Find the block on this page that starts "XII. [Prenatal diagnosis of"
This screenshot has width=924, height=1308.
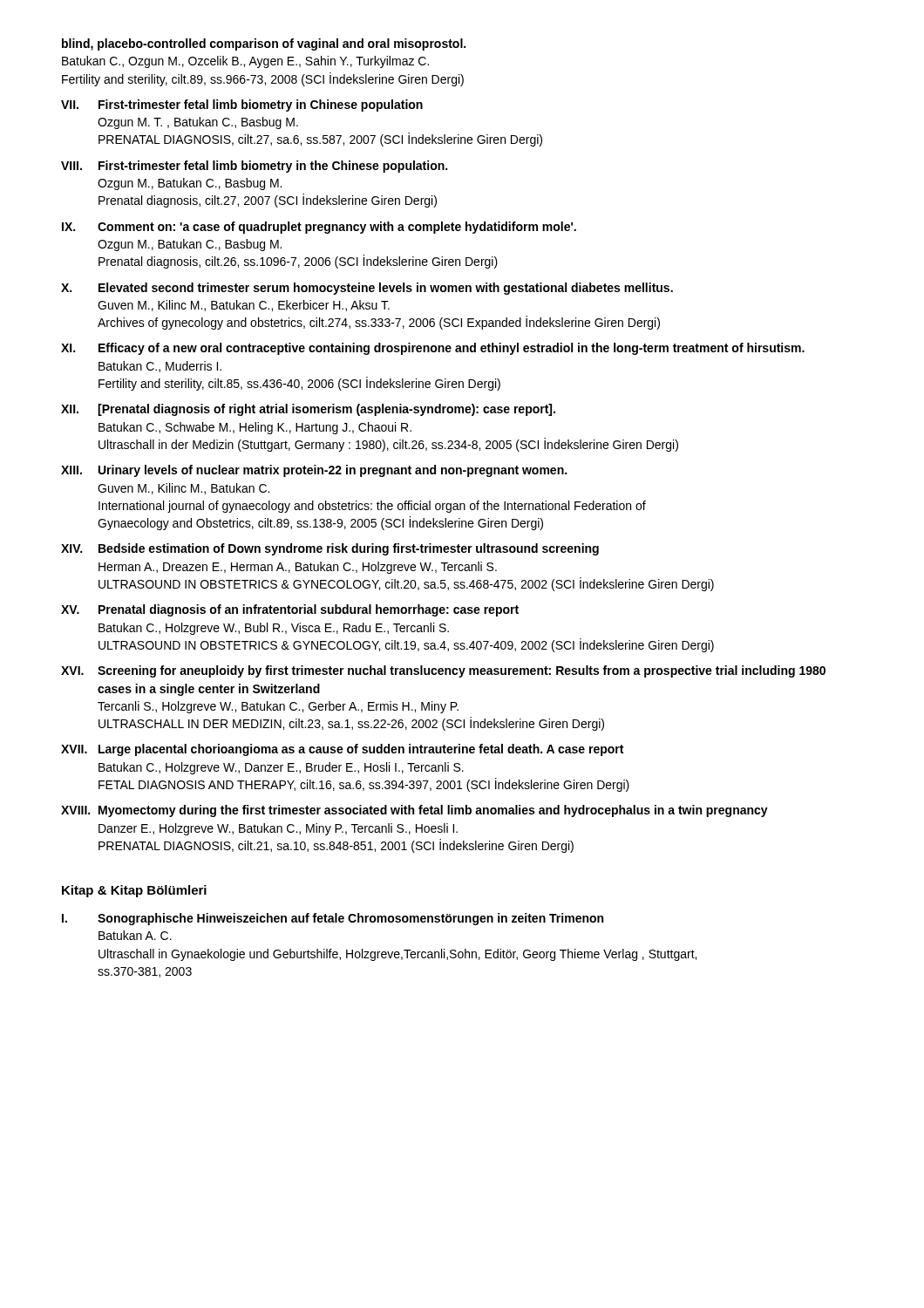[x=308, y=410]
